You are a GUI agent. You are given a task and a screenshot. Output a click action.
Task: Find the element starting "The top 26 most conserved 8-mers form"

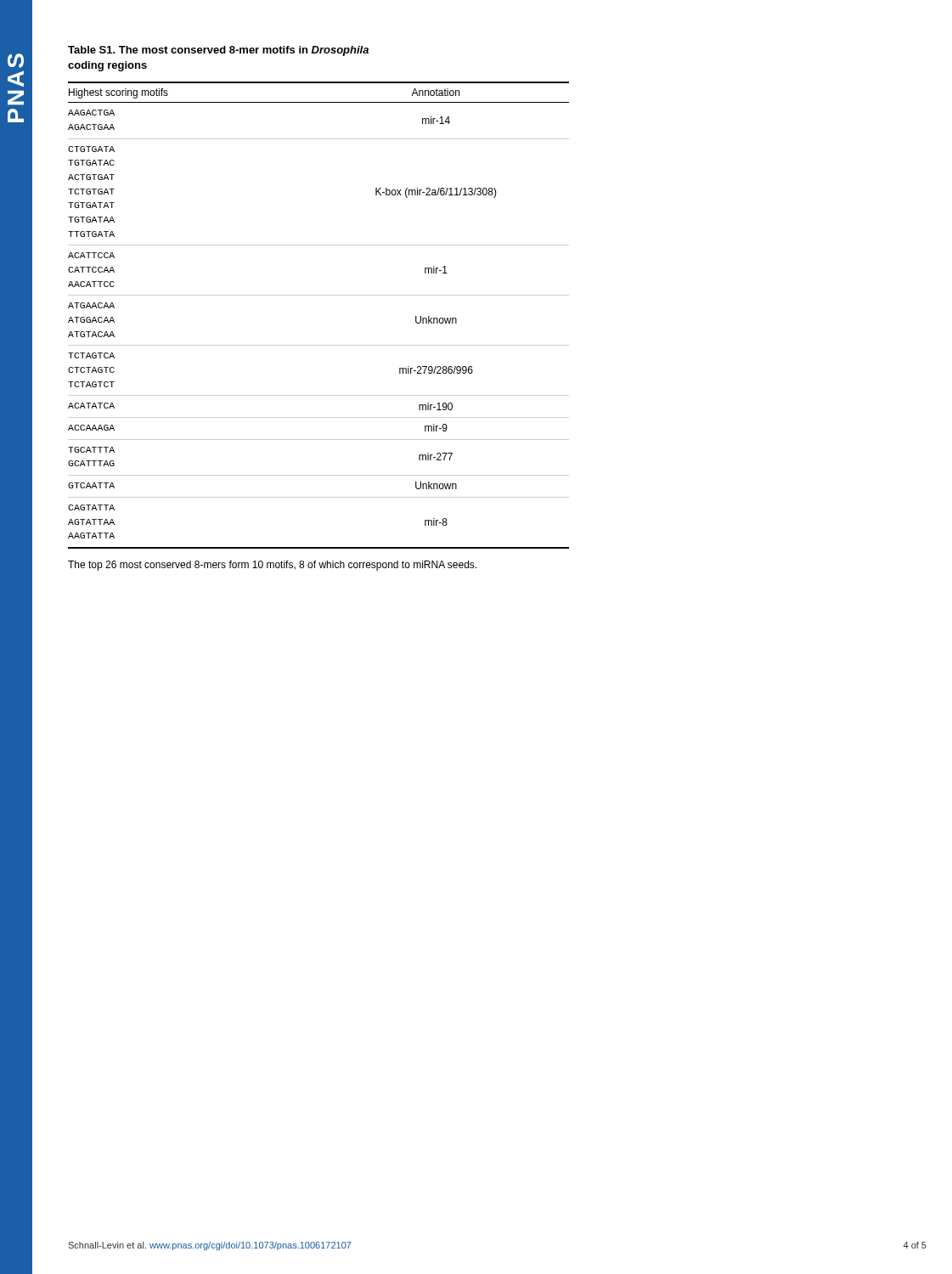[273, 565]
